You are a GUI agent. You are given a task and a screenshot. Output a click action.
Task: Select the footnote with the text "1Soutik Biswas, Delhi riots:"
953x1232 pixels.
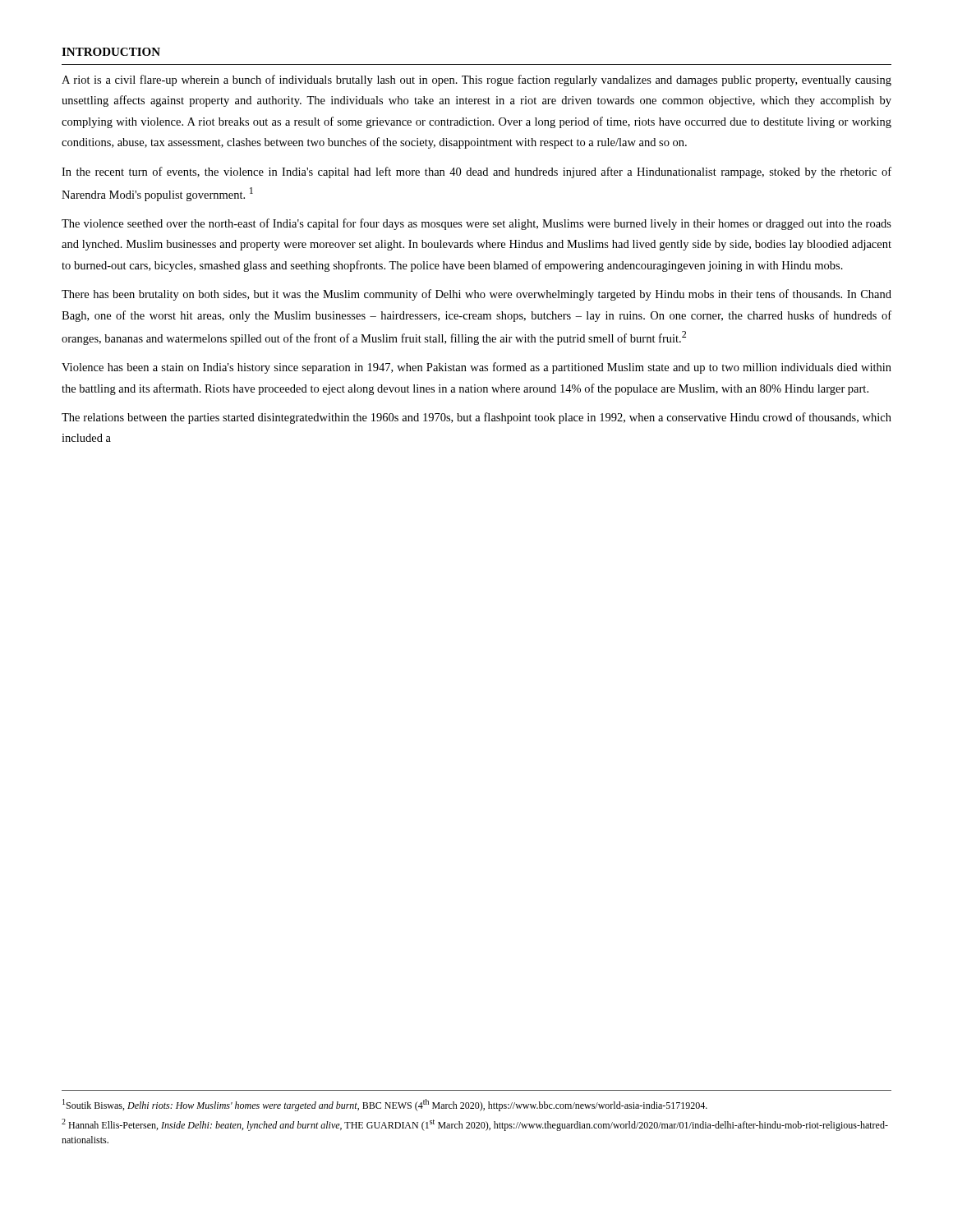(x=476, y=1122)
